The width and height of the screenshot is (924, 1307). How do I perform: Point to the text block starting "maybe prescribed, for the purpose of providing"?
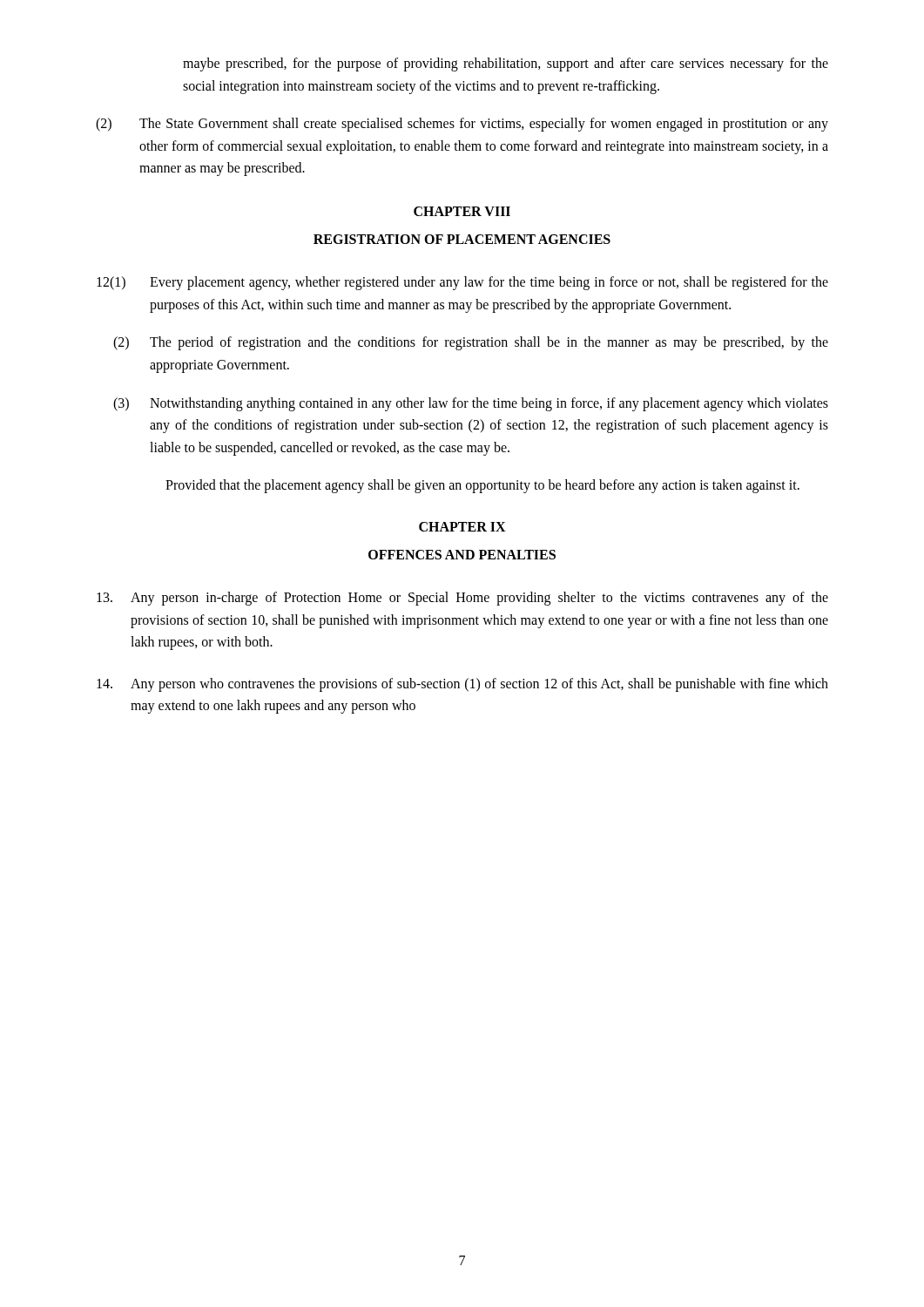coord(506,74)
